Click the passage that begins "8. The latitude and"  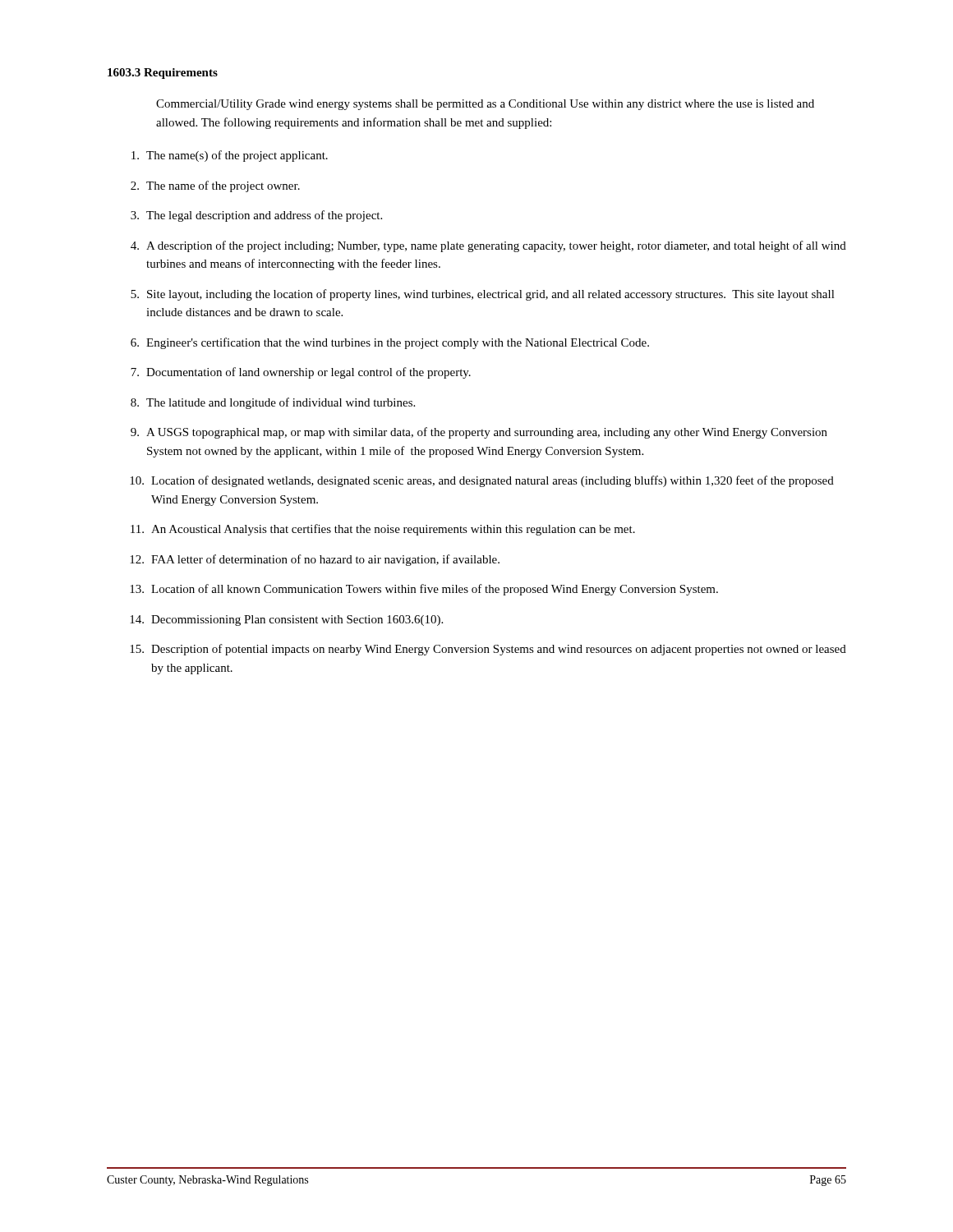(x=273, y=403)
